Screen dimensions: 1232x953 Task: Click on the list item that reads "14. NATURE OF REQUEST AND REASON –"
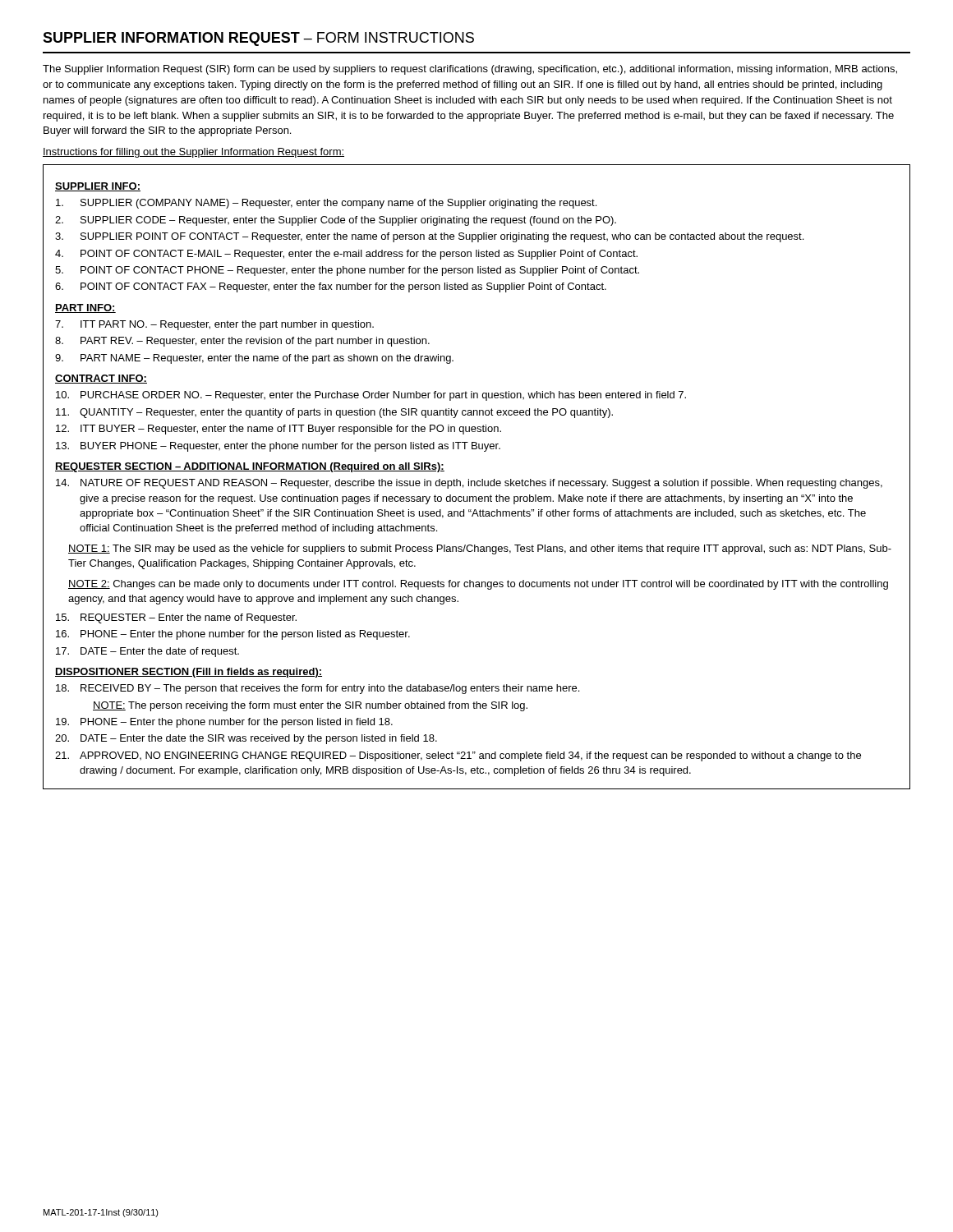click(x=476, y=506)
